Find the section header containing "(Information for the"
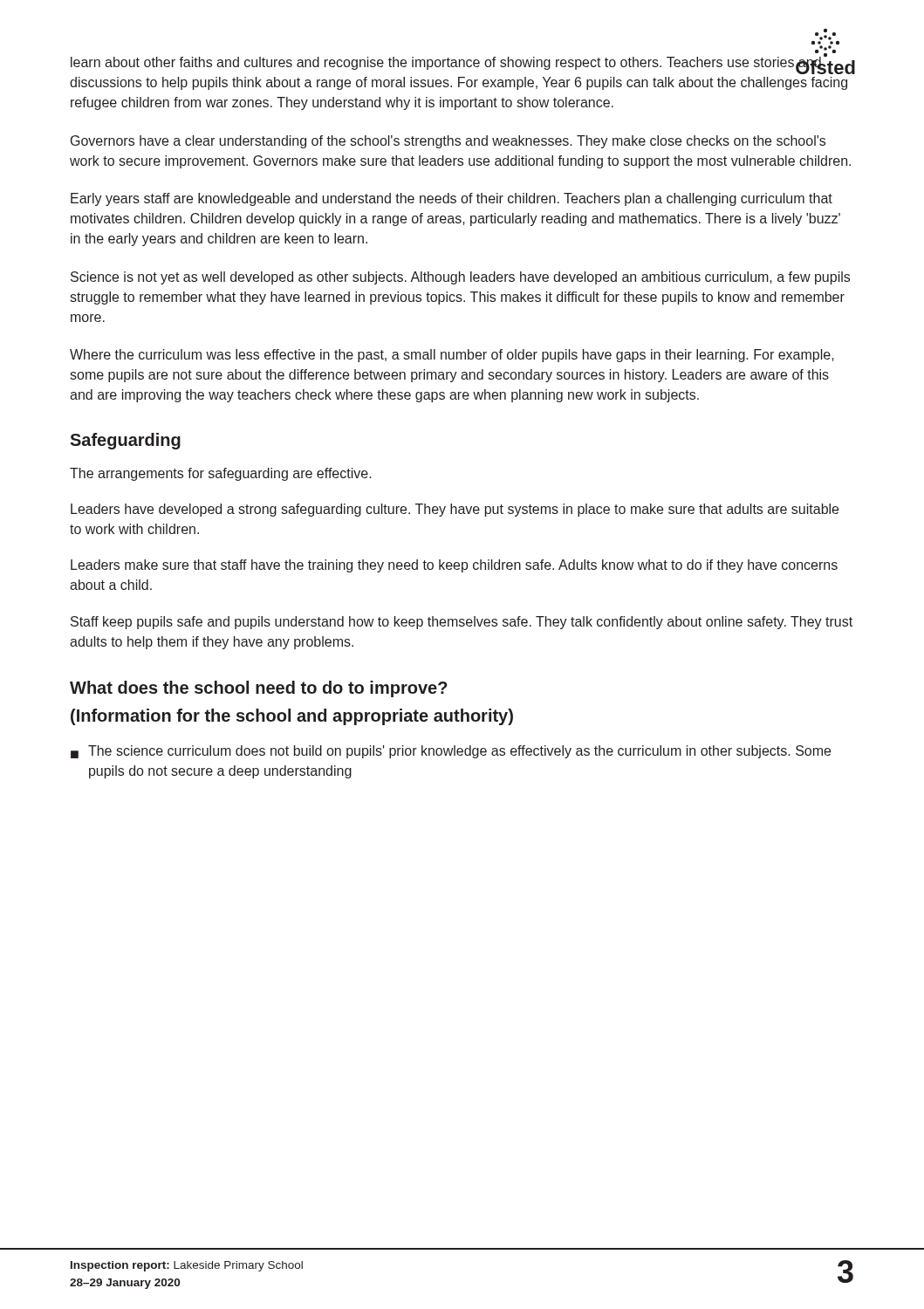Screen dimensions: 1309x924 [x=292, y=716]
